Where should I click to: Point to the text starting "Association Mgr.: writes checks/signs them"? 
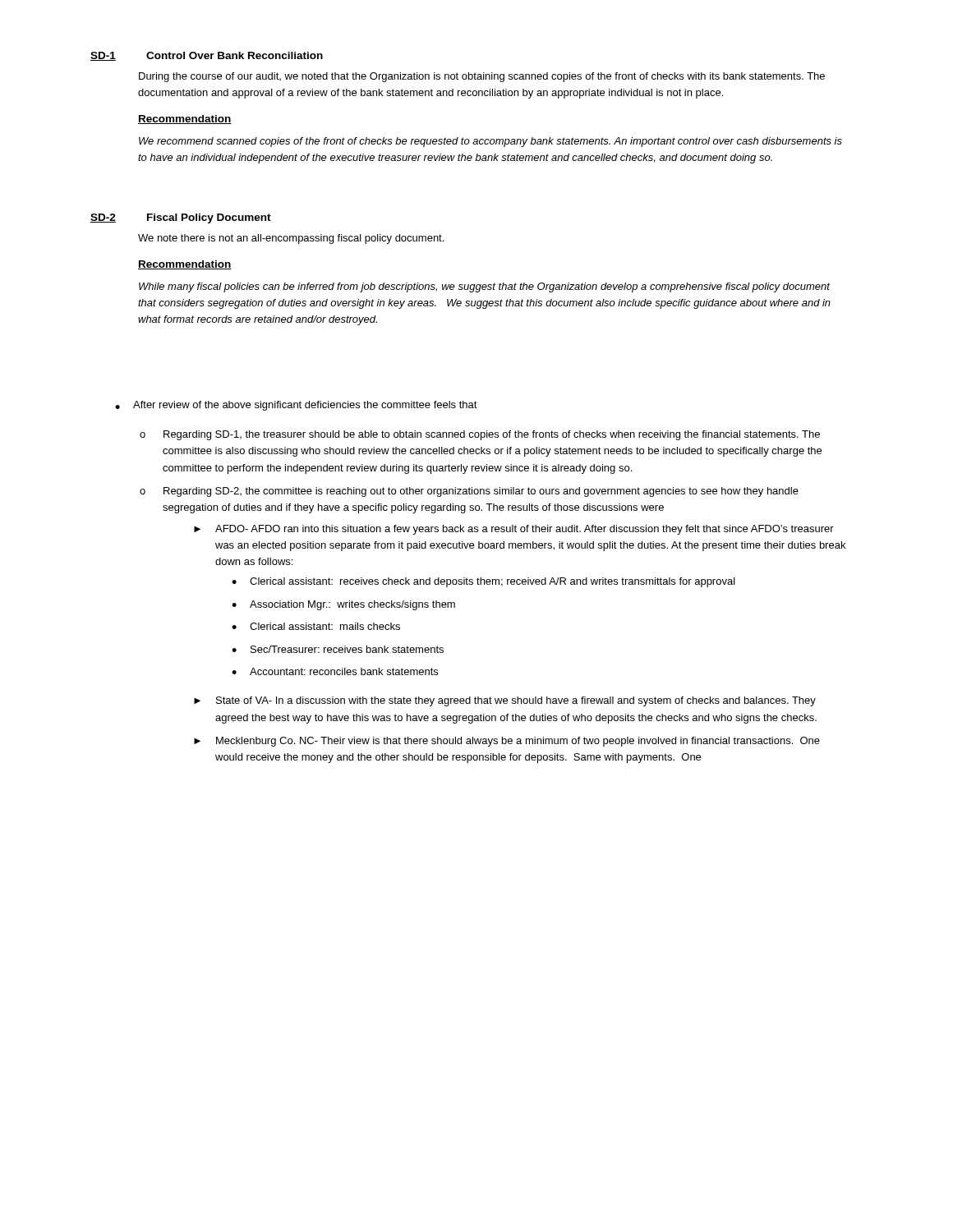pos(353,604)
